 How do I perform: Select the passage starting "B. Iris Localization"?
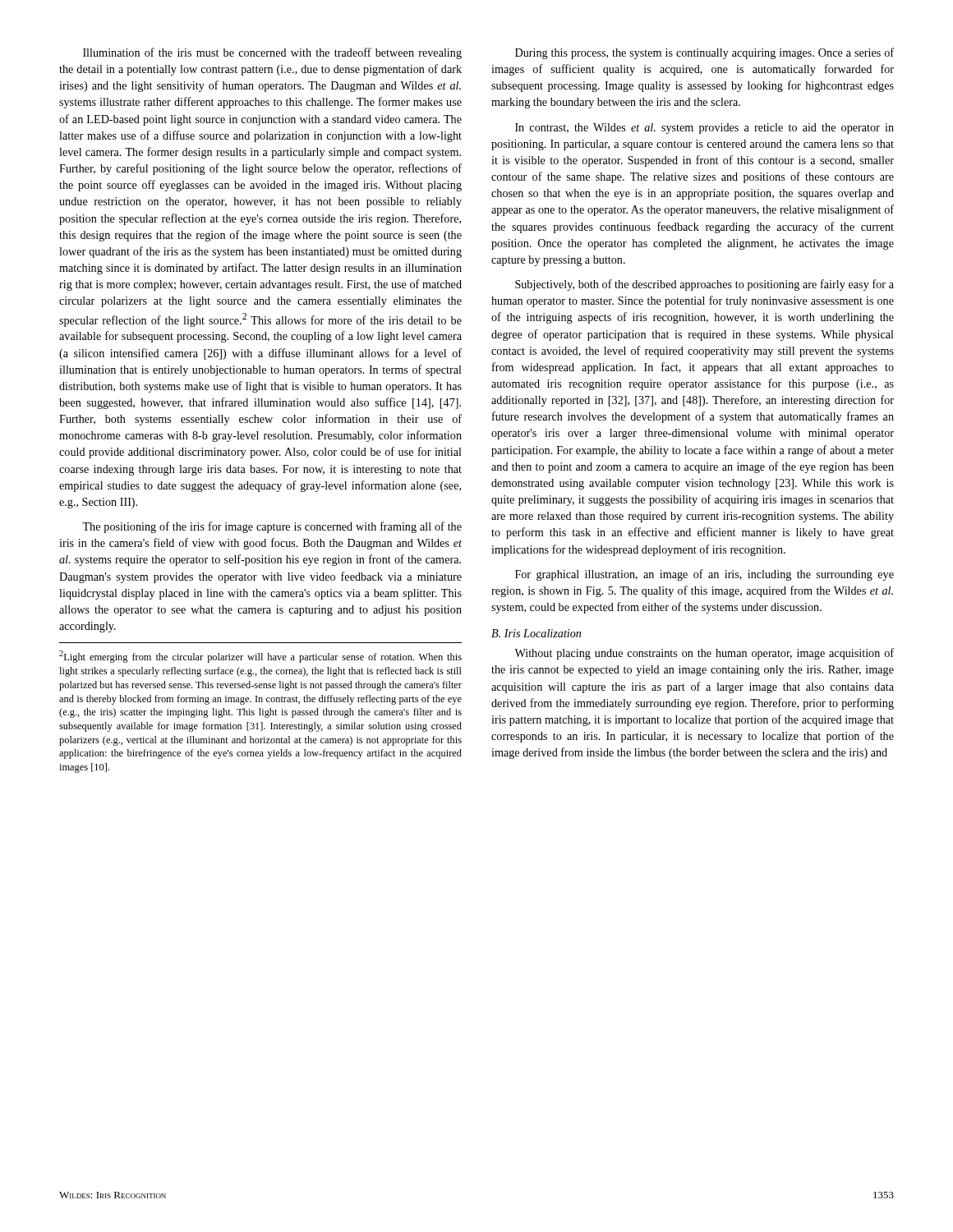[x=536, y=633]
